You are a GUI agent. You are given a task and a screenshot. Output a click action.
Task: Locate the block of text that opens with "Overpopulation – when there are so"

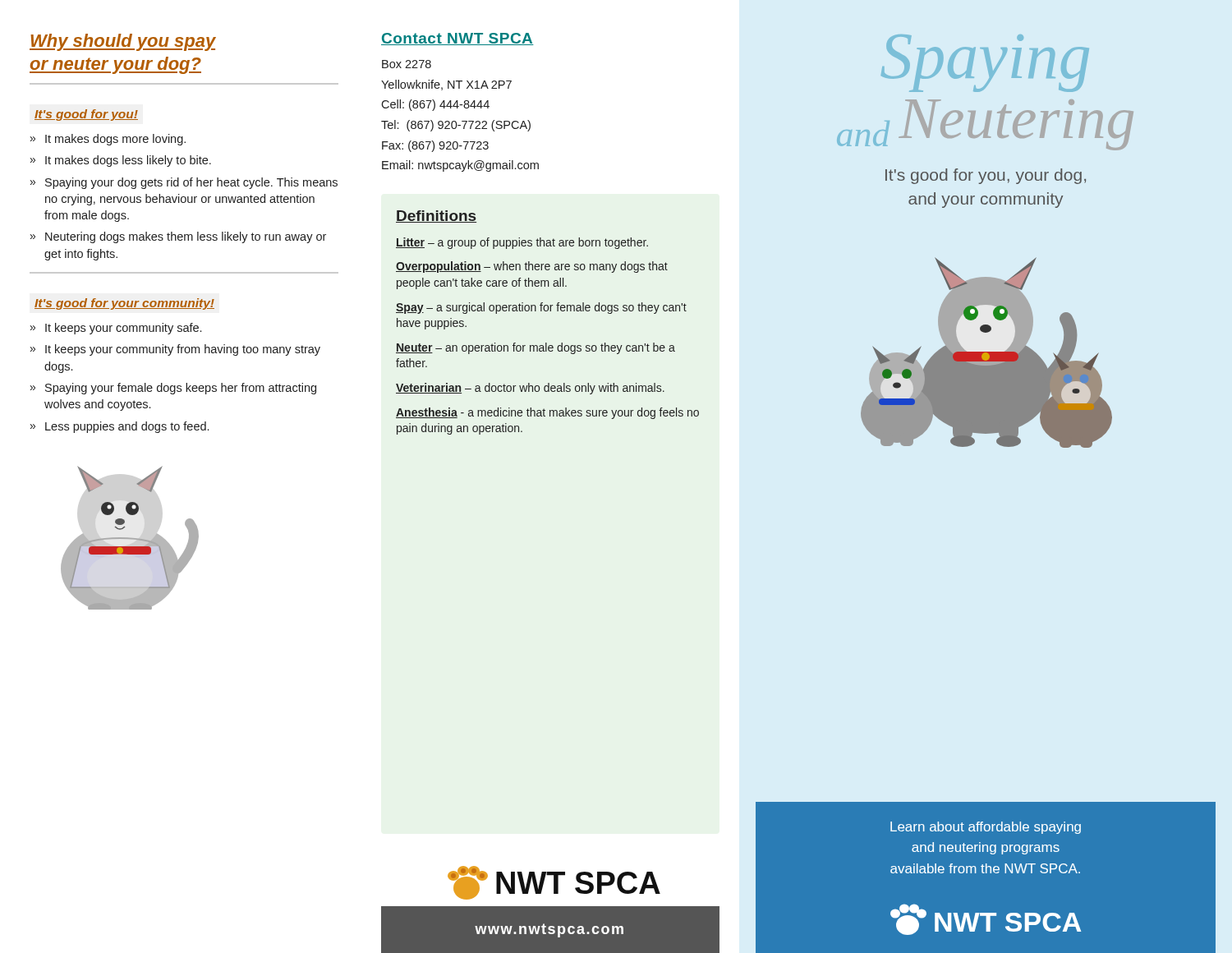coord(532,275)
